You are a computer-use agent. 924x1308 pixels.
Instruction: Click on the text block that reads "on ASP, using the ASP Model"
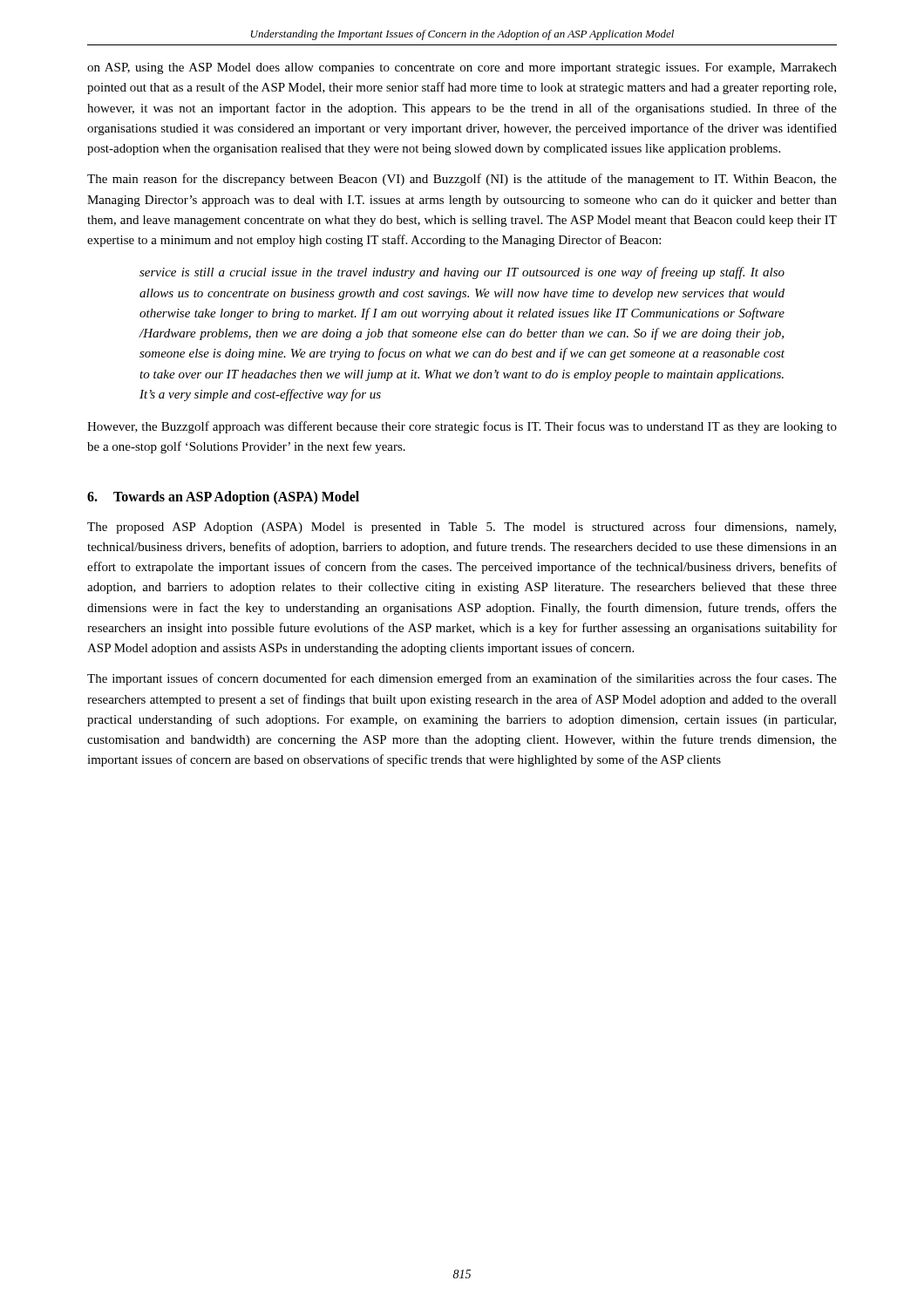[x=462, y=108]
